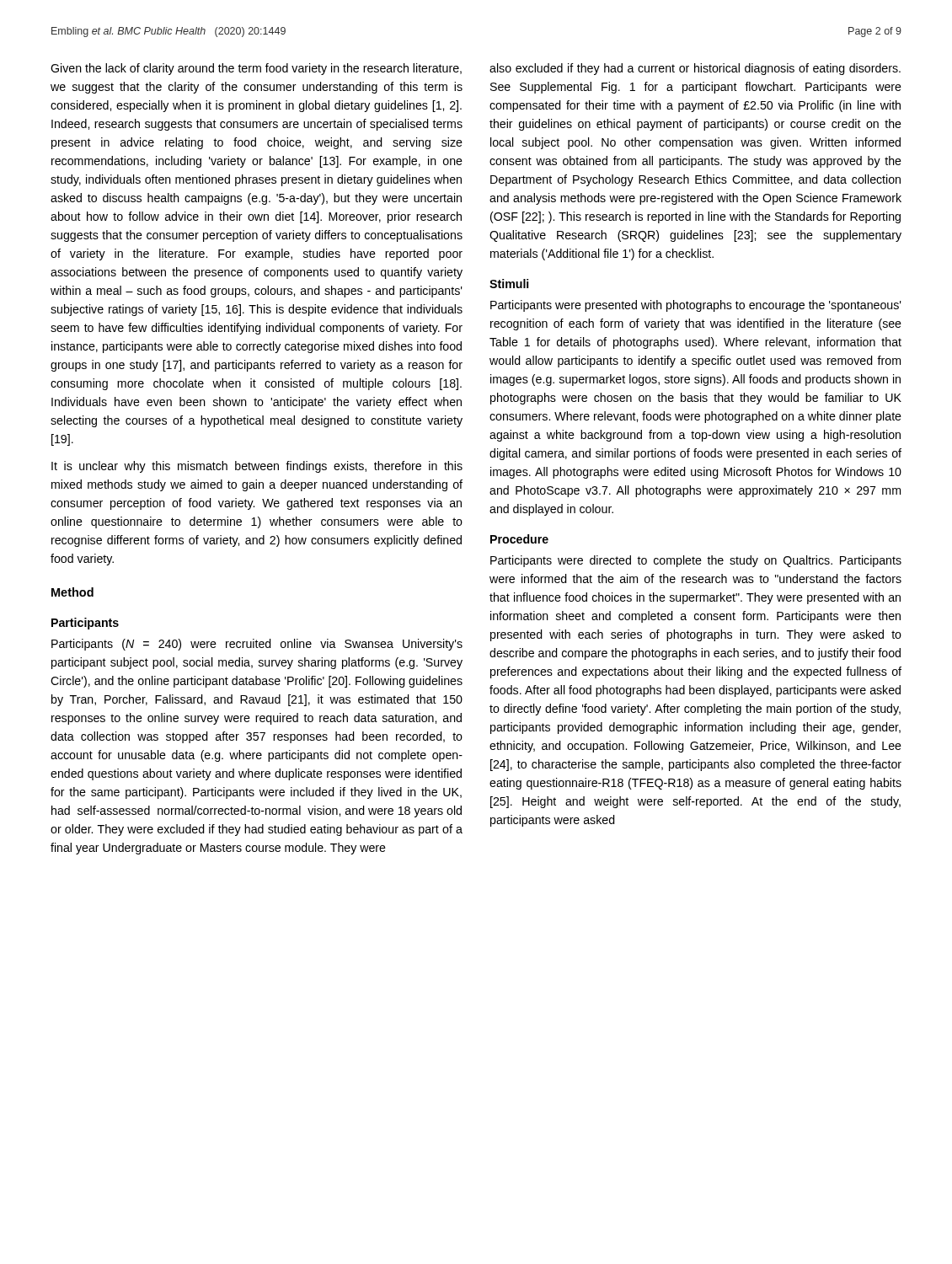Navigate to the element starting "Participants were directed to complete the study"
This screenshot has width=952, height=1264.
click(x=695, y=690)
